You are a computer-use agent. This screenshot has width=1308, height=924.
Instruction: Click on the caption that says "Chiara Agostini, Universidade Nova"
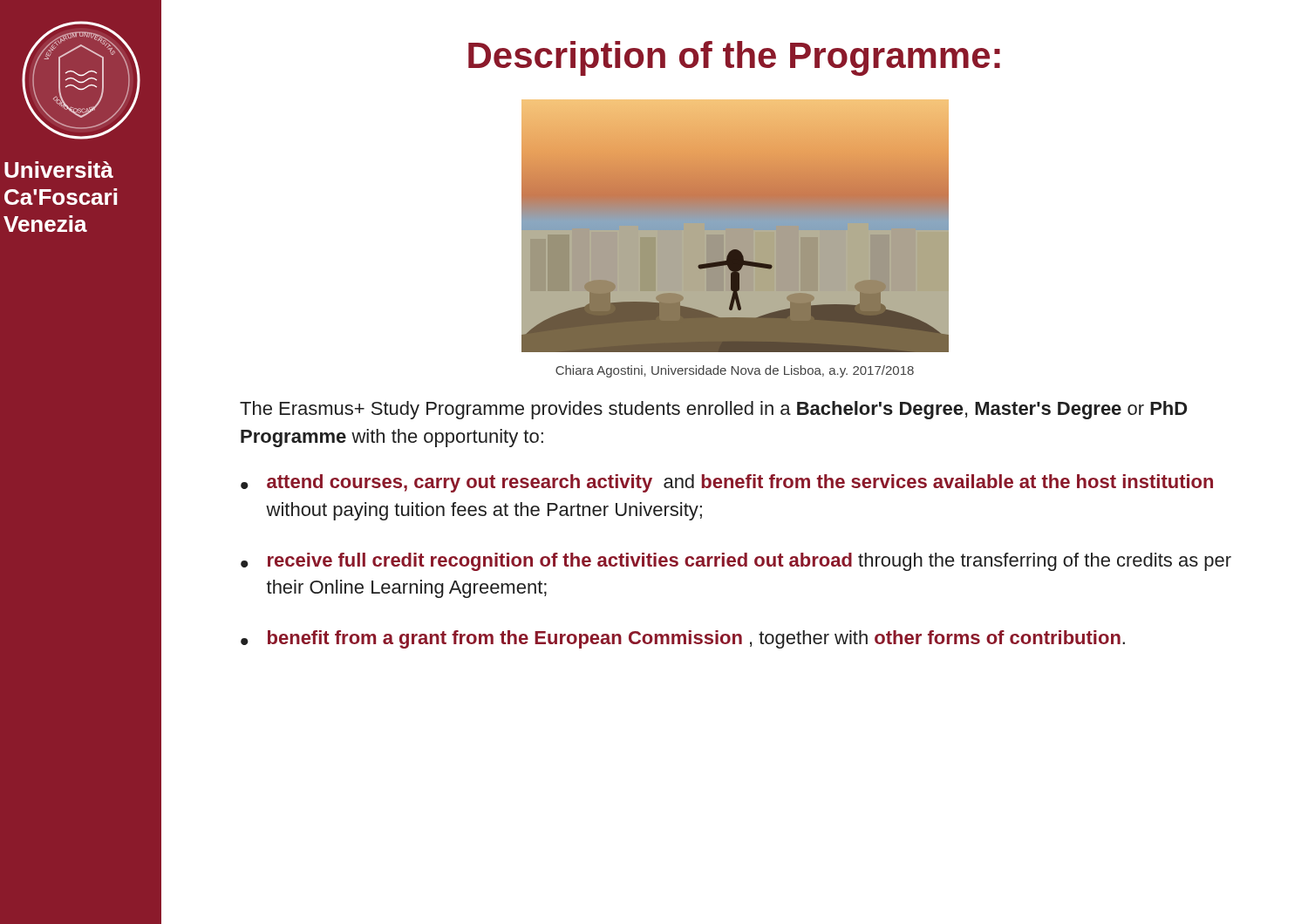pyautogui.click(x=735, y=370)
